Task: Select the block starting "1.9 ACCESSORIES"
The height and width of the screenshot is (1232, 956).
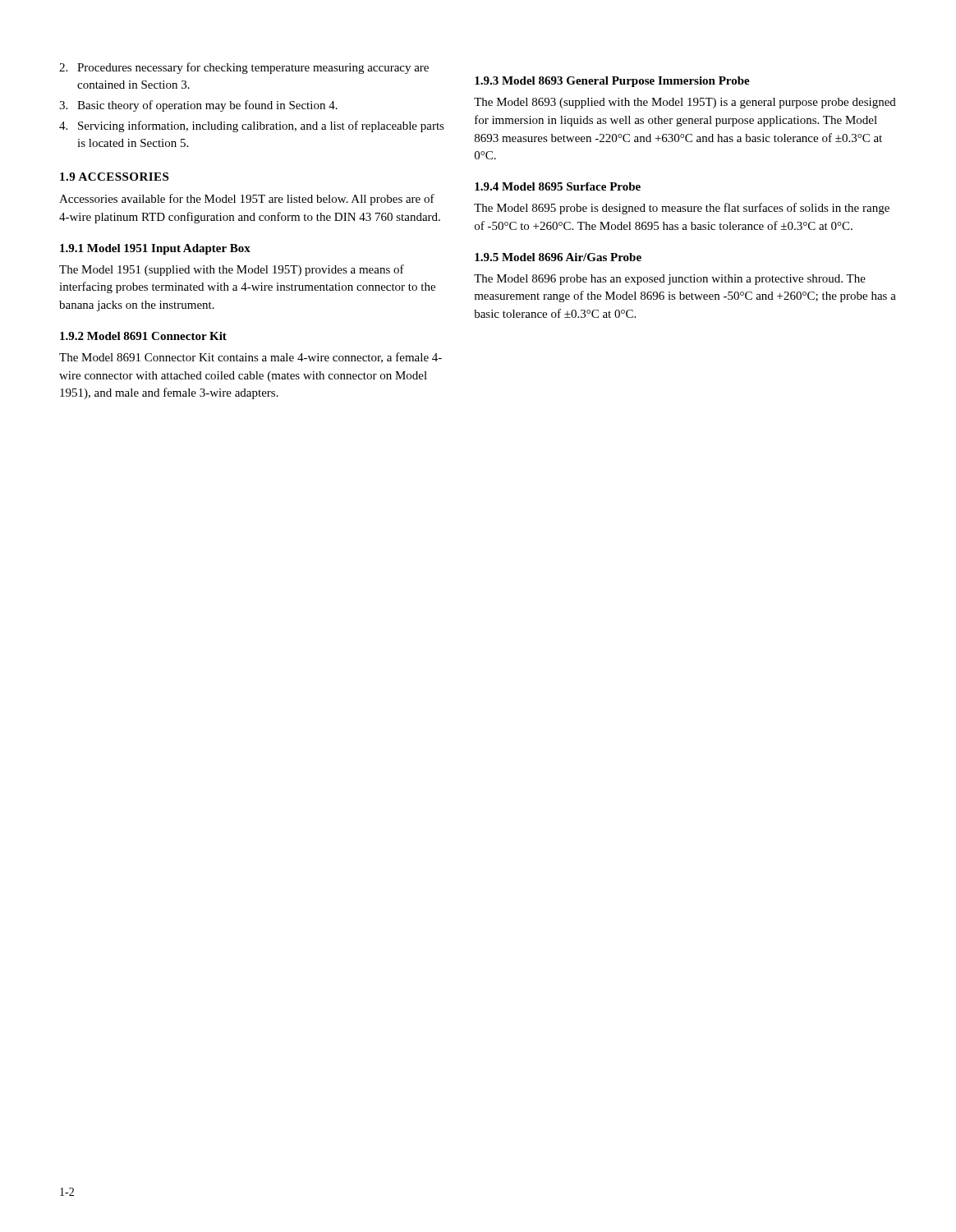Action: click(114, 177)
